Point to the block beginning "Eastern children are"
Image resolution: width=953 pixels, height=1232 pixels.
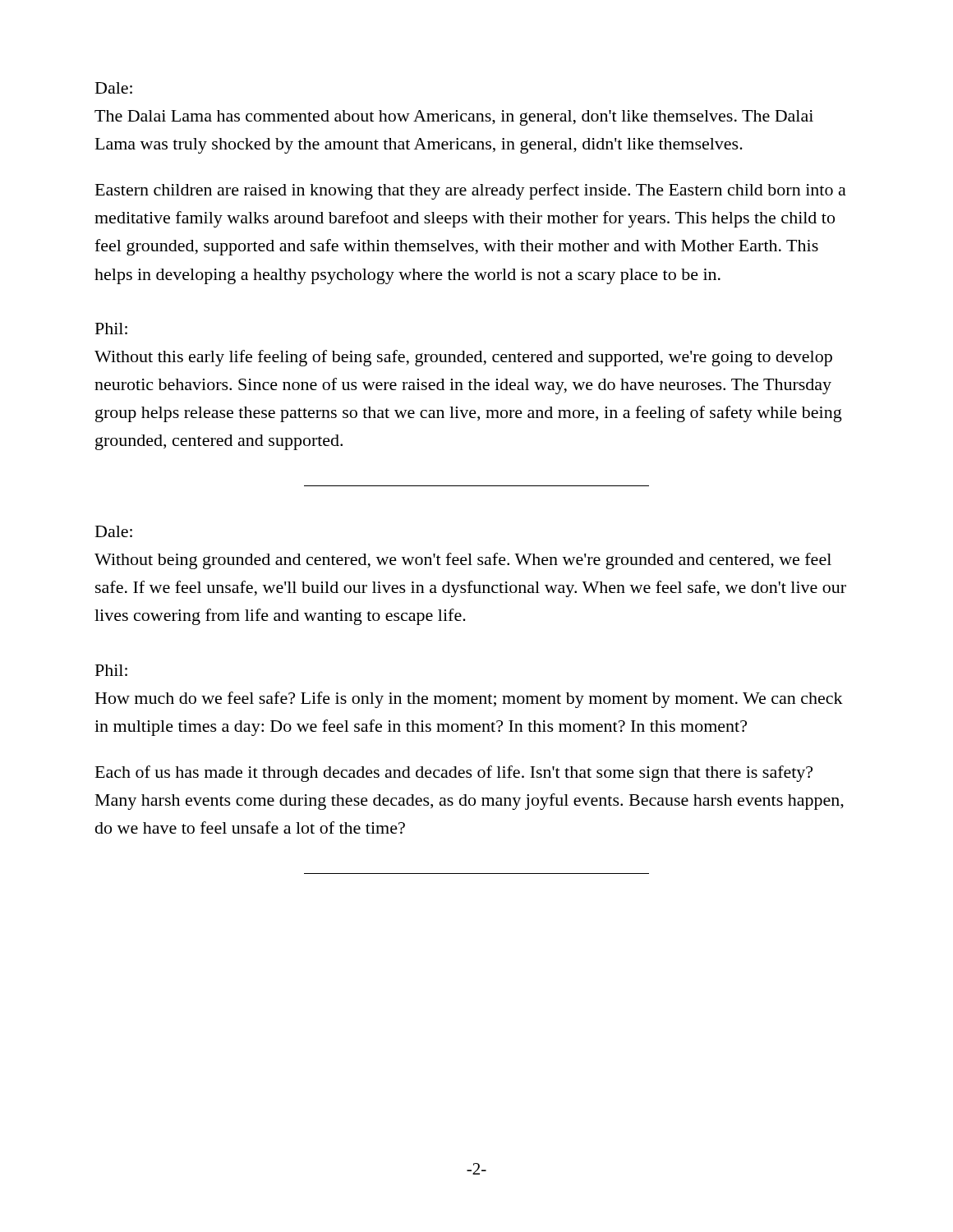click(x=476, y=232)
